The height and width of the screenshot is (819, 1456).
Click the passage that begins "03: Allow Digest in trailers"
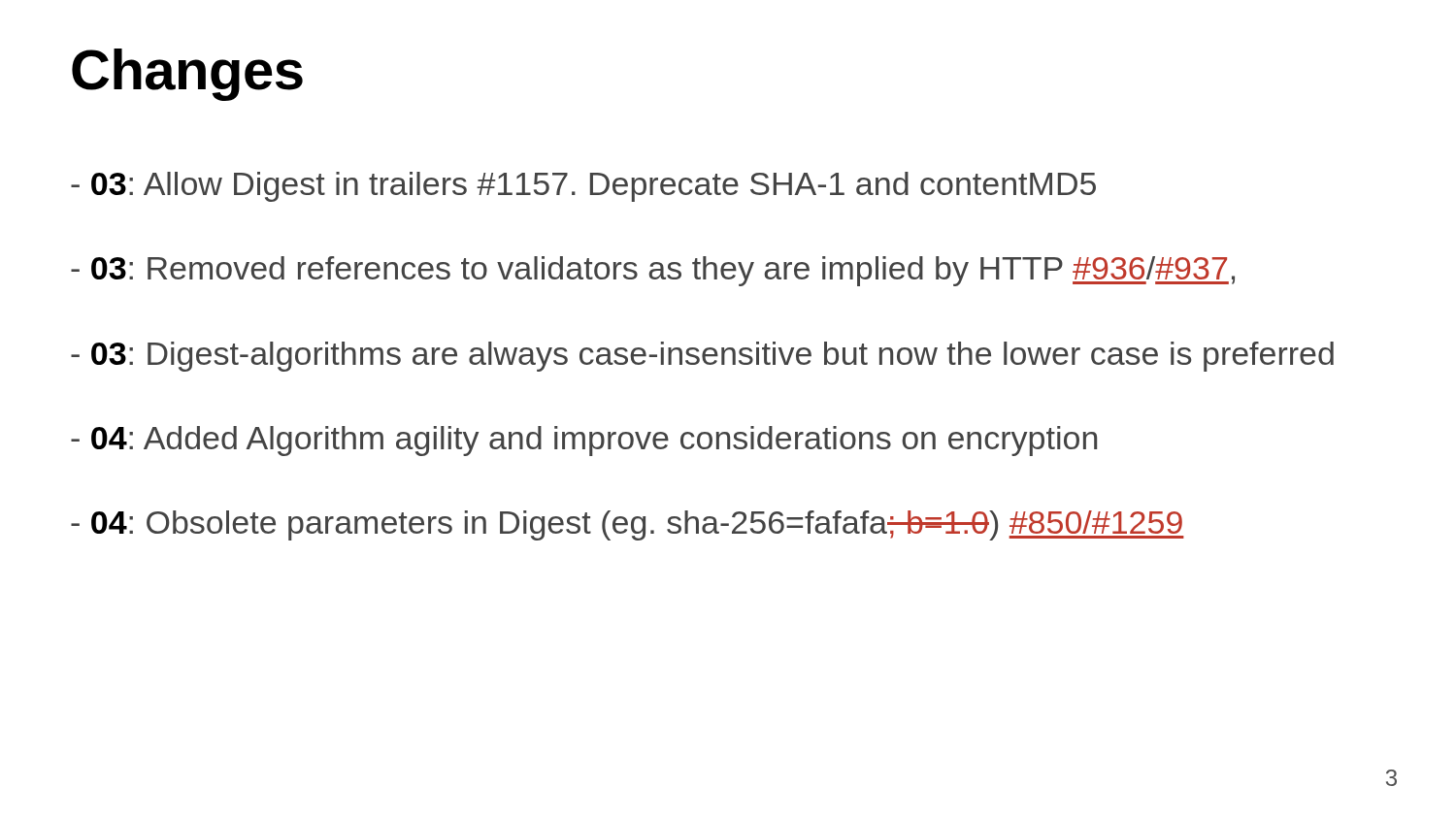tap(584, 183)
